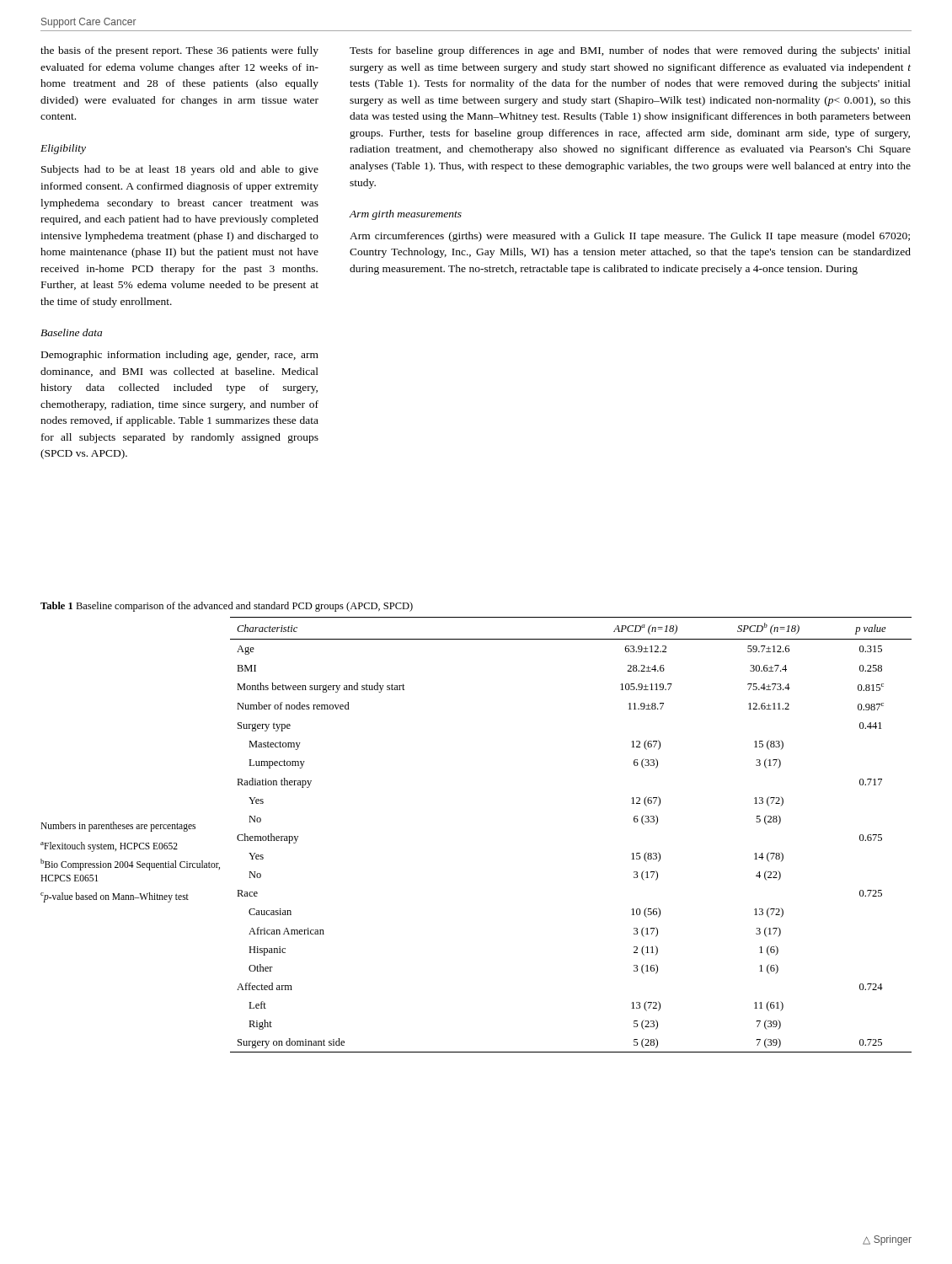The width and height of the screenshot is (952, 1264).
Task: Where is the passage that starts "the basis of the present report. These 36"?
Action: click(179, 83)
